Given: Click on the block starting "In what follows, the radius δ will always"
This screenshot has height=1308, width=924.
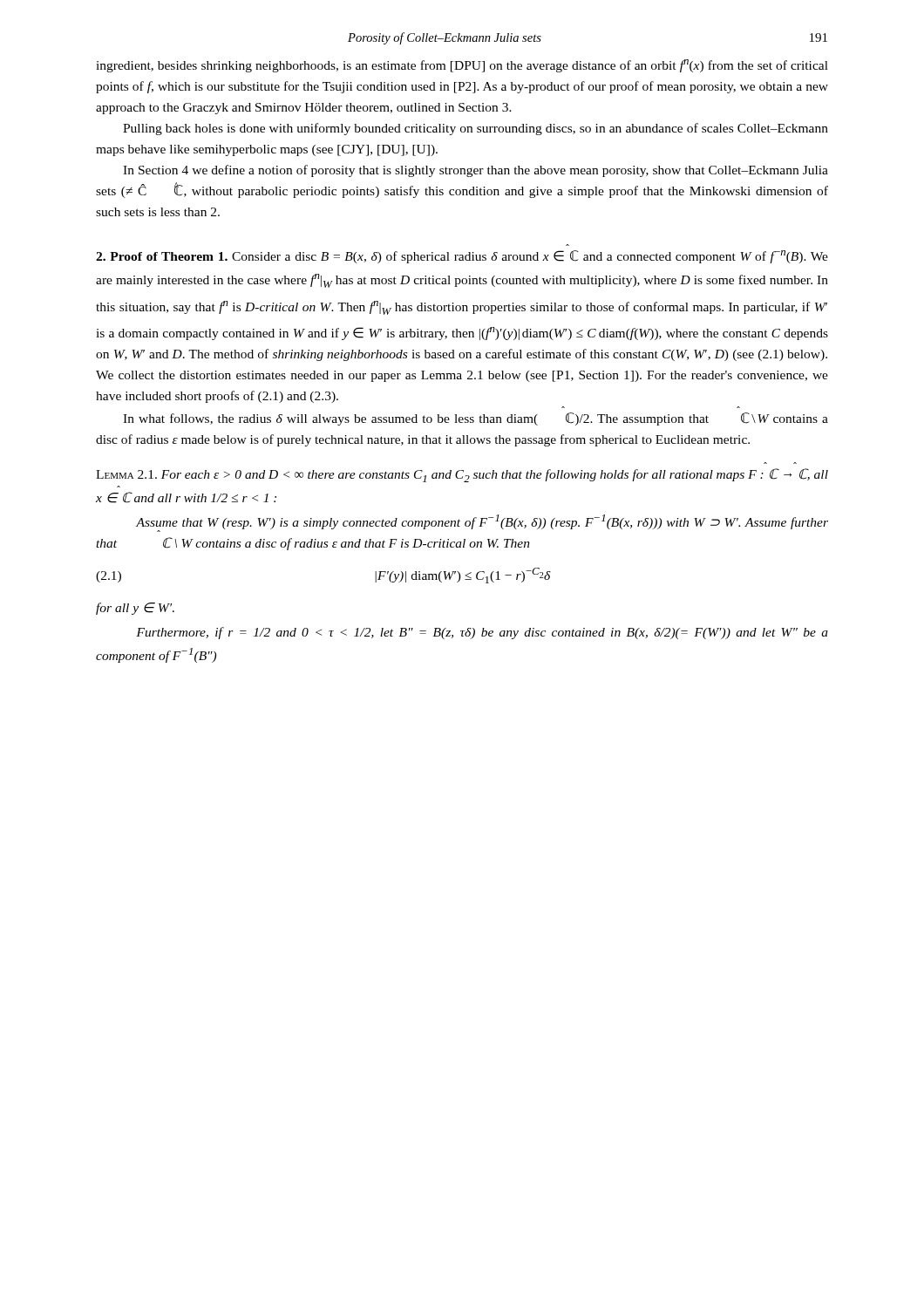Looking at the screenshot, I should coord(462,429).
